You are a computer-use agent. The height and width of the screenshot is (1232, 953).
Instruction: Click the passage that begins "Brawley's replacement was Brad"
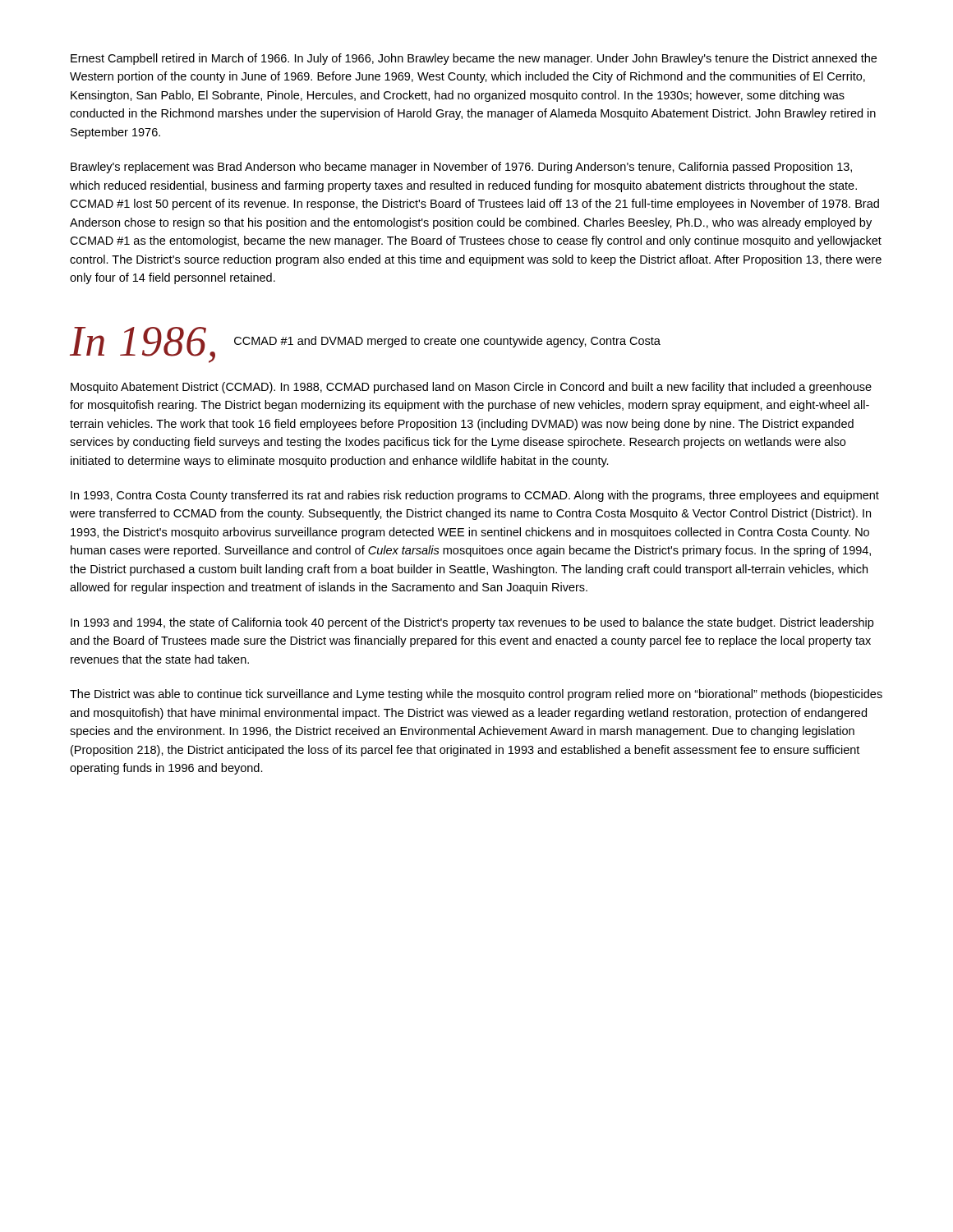[x=476, y=222]
